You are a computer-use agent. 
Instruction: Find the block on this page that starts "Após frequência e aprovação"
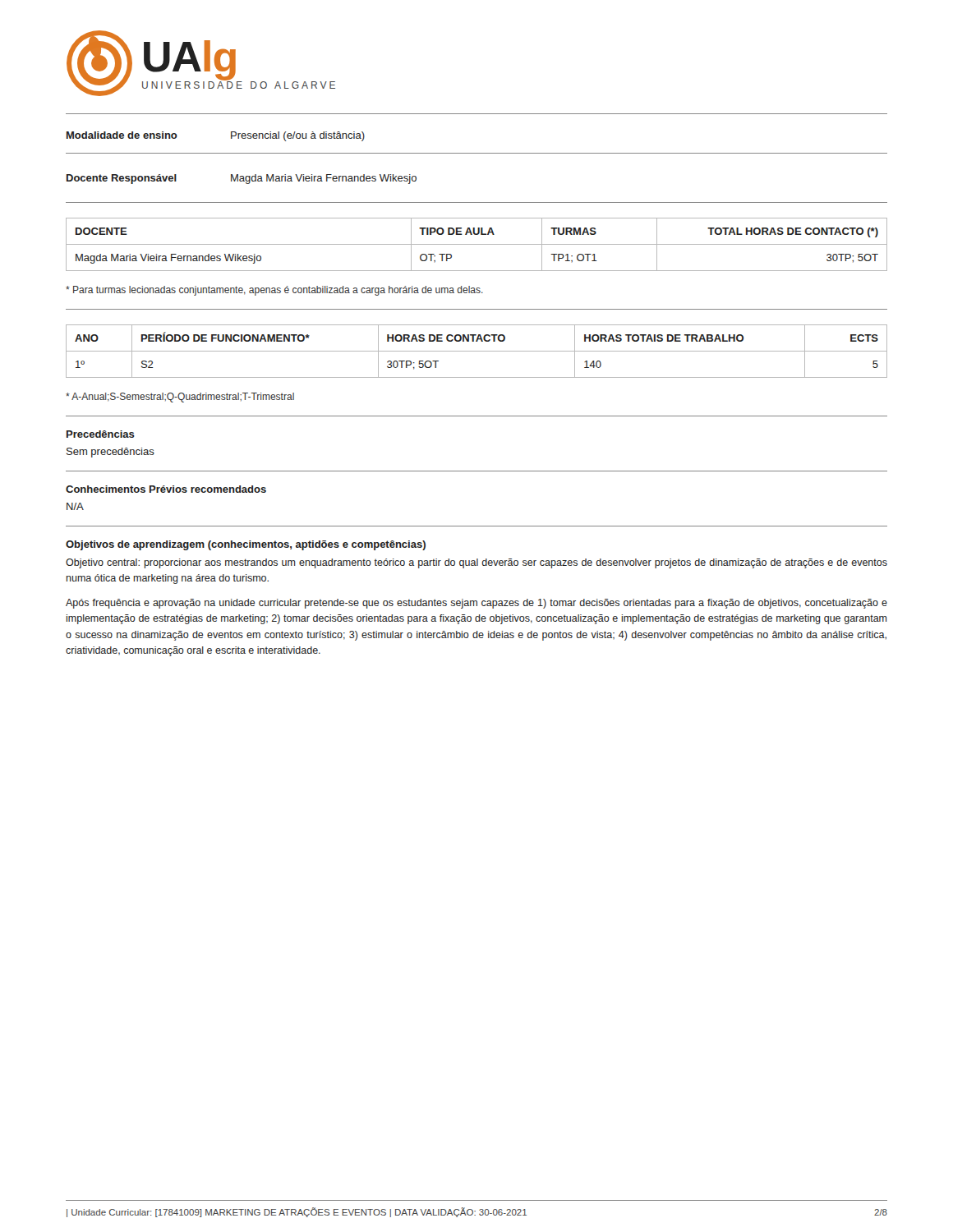tap(476, 627)
